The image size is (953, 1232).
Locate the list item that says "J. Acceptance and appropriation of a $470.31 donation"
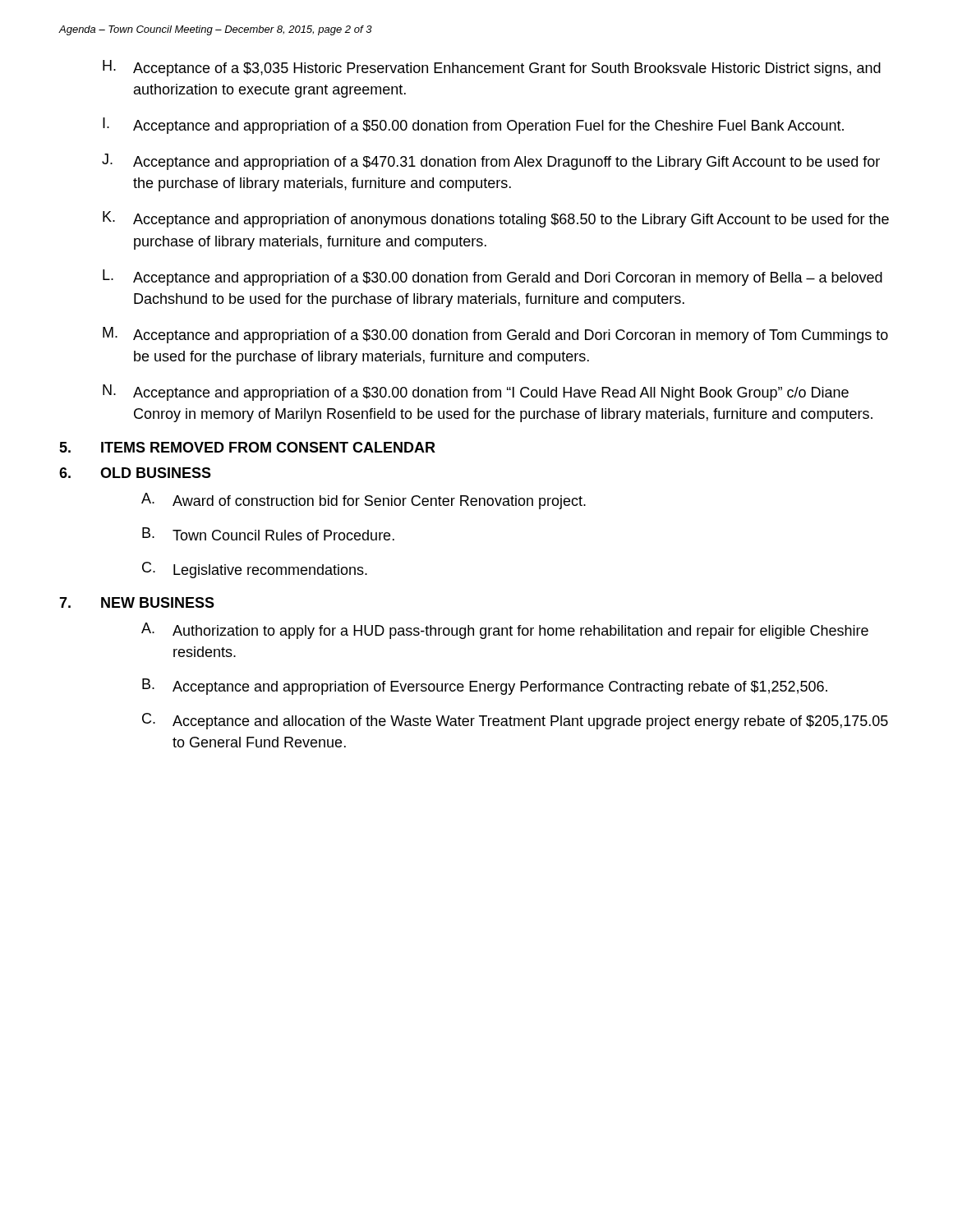[498, 173]
